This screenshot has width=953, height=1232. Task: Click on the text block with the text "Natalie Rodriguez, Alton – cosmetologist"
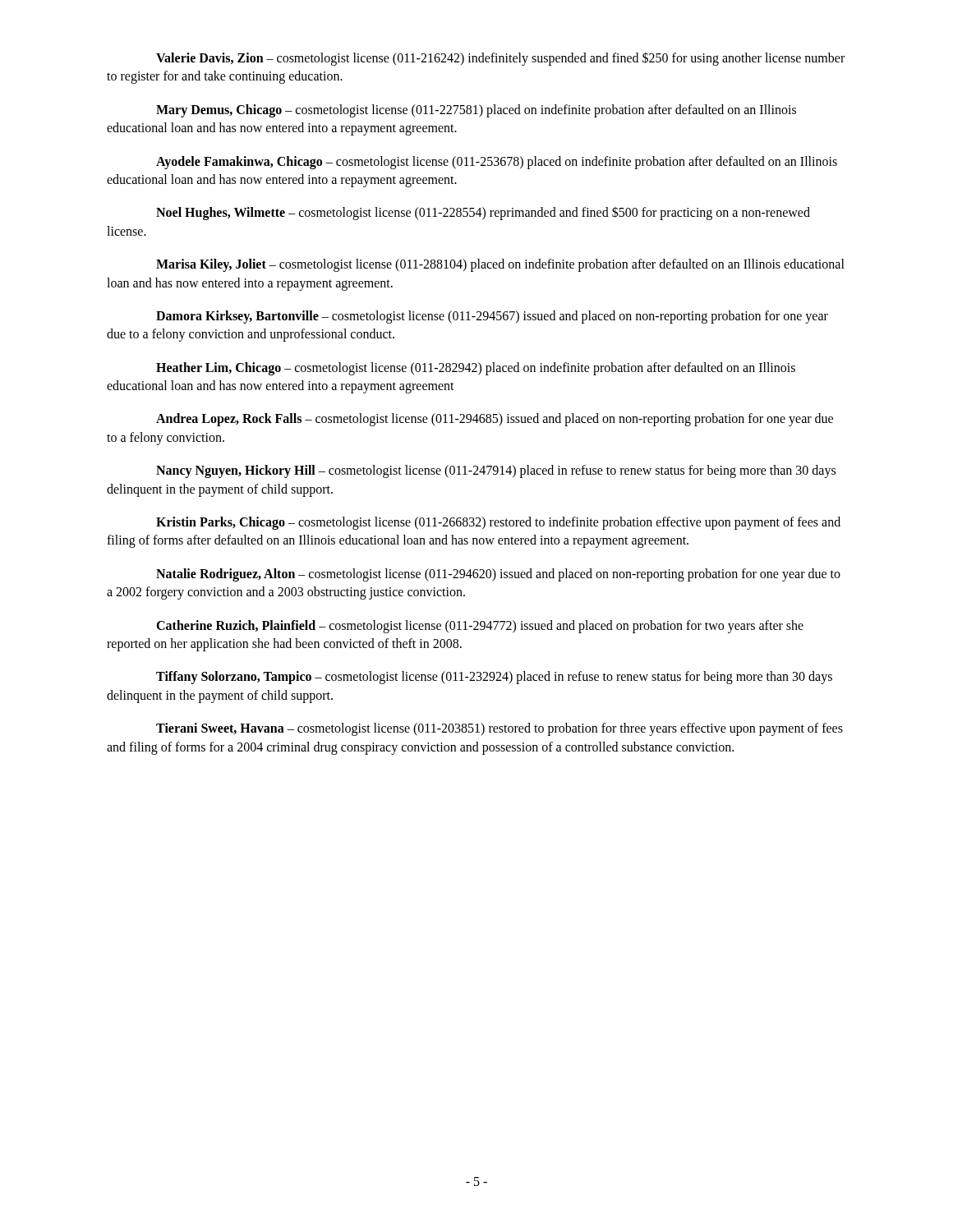point(476,583)
